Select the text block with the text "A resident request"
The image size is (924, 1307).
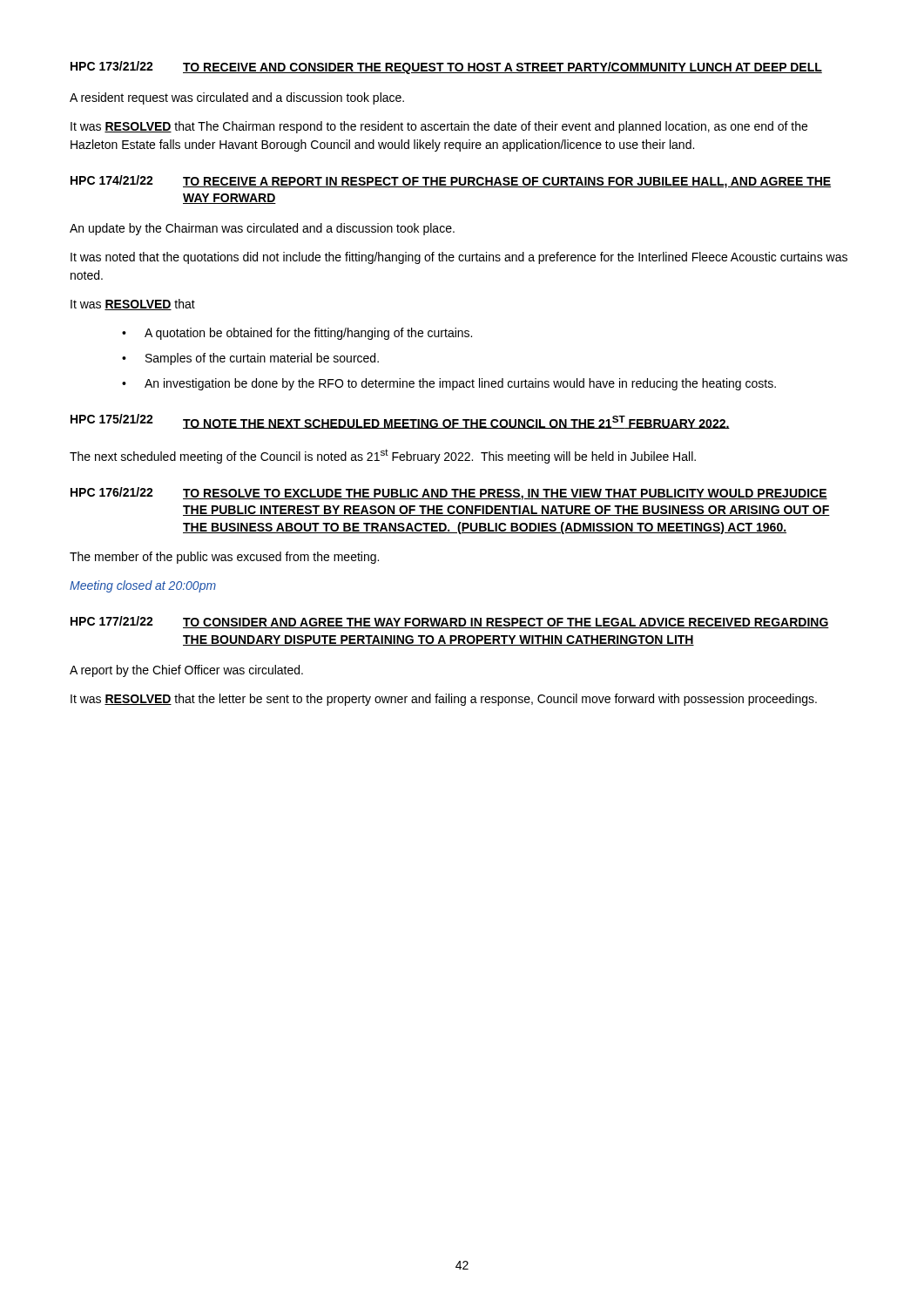(237, 97)
